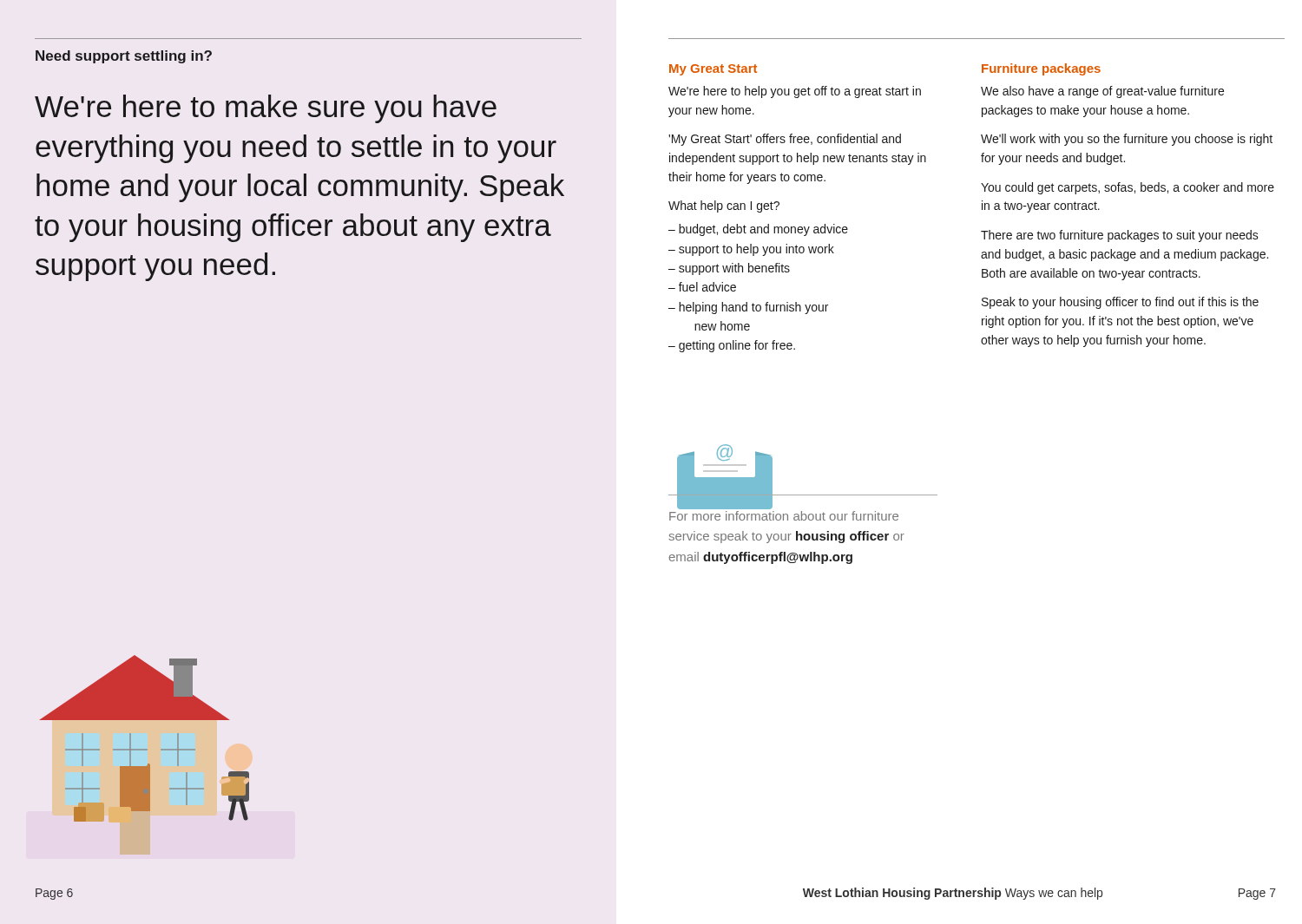Locate the block of text that opens with "For more information about our"

(786, 536)
